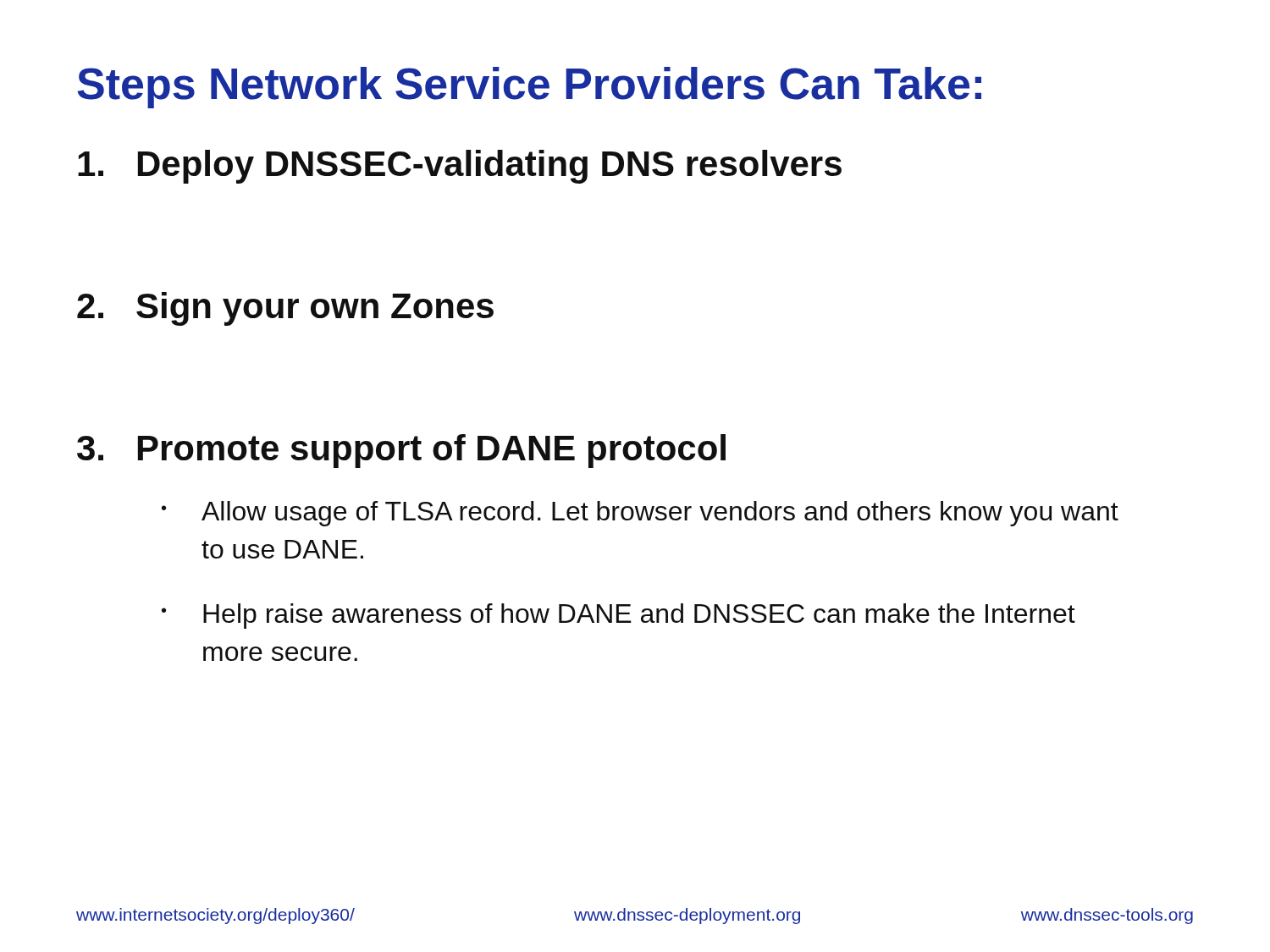Click the passage that begins "• Allow usage of TLSA record. Let"
Viewport: 1270px width, 952px height.
pos(647,530)
